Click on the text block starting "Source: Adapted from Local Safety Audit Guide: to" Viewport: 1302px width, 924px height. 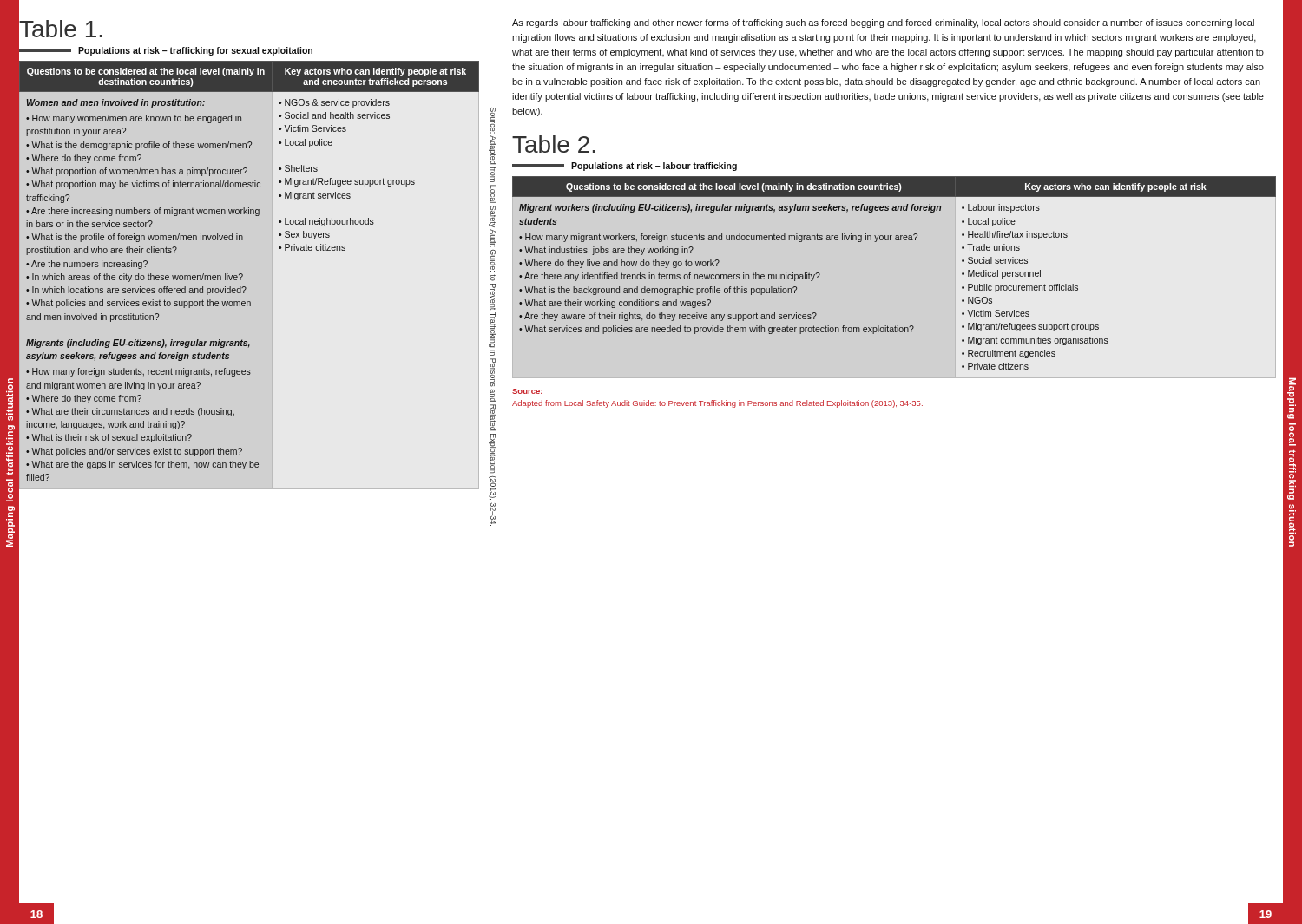[x=718, y=397]
